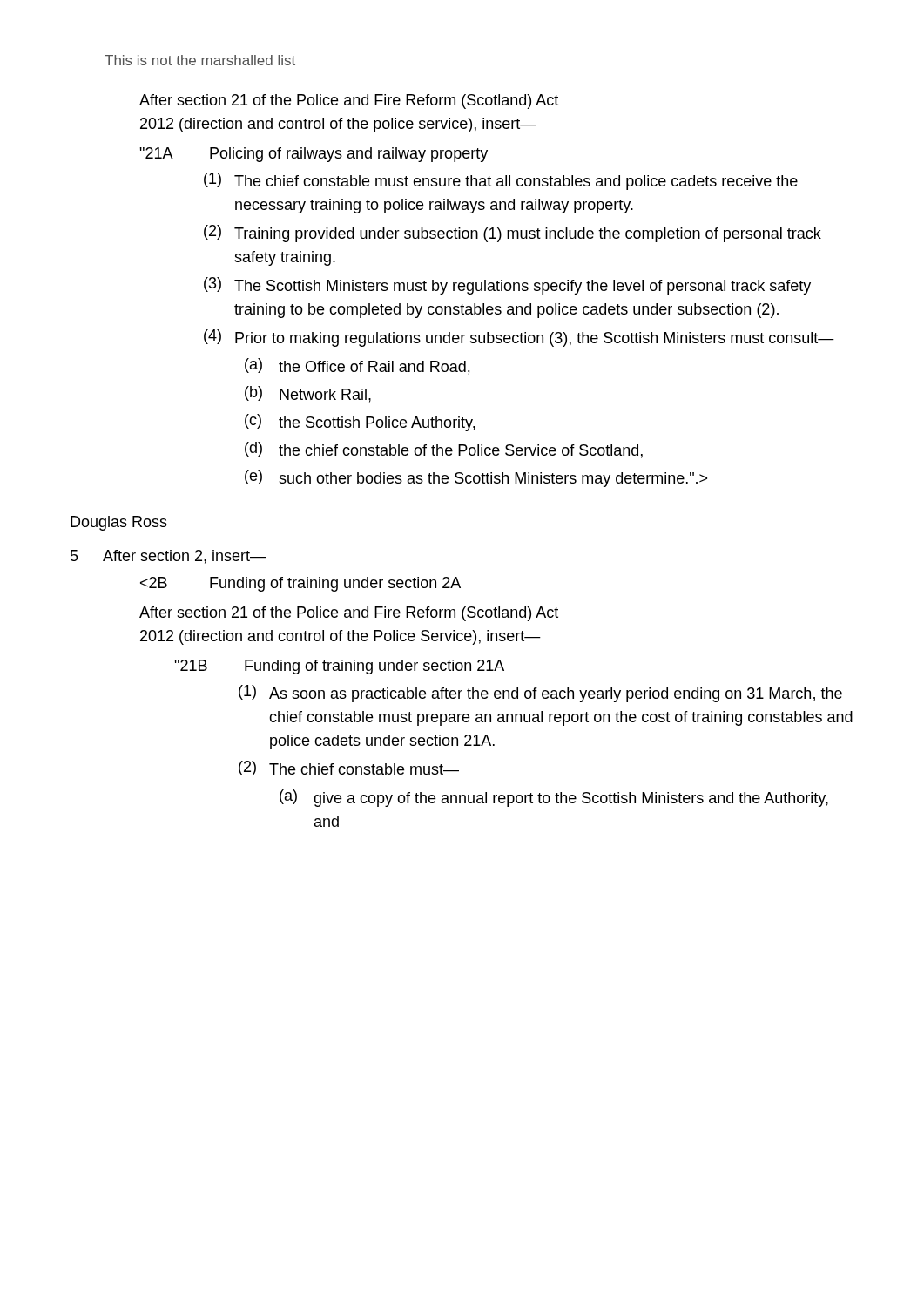The height and width of the screenshot is (1307, 924).
Task: Click on the passage starting "(a) give a copy"
Action: 567,810
